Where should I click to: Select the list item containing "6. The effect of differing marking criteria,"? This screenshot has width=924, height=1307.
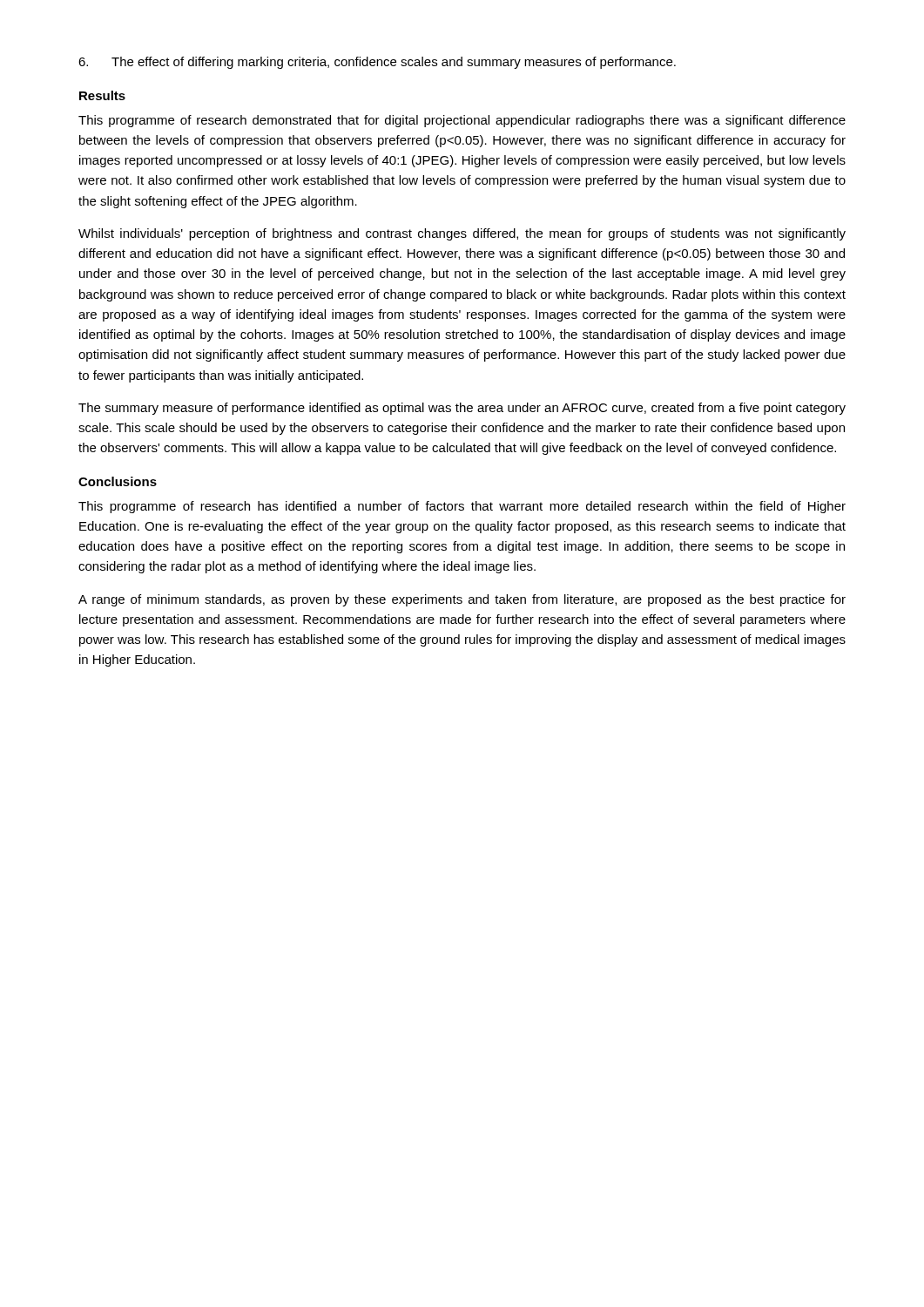[462, 62]
